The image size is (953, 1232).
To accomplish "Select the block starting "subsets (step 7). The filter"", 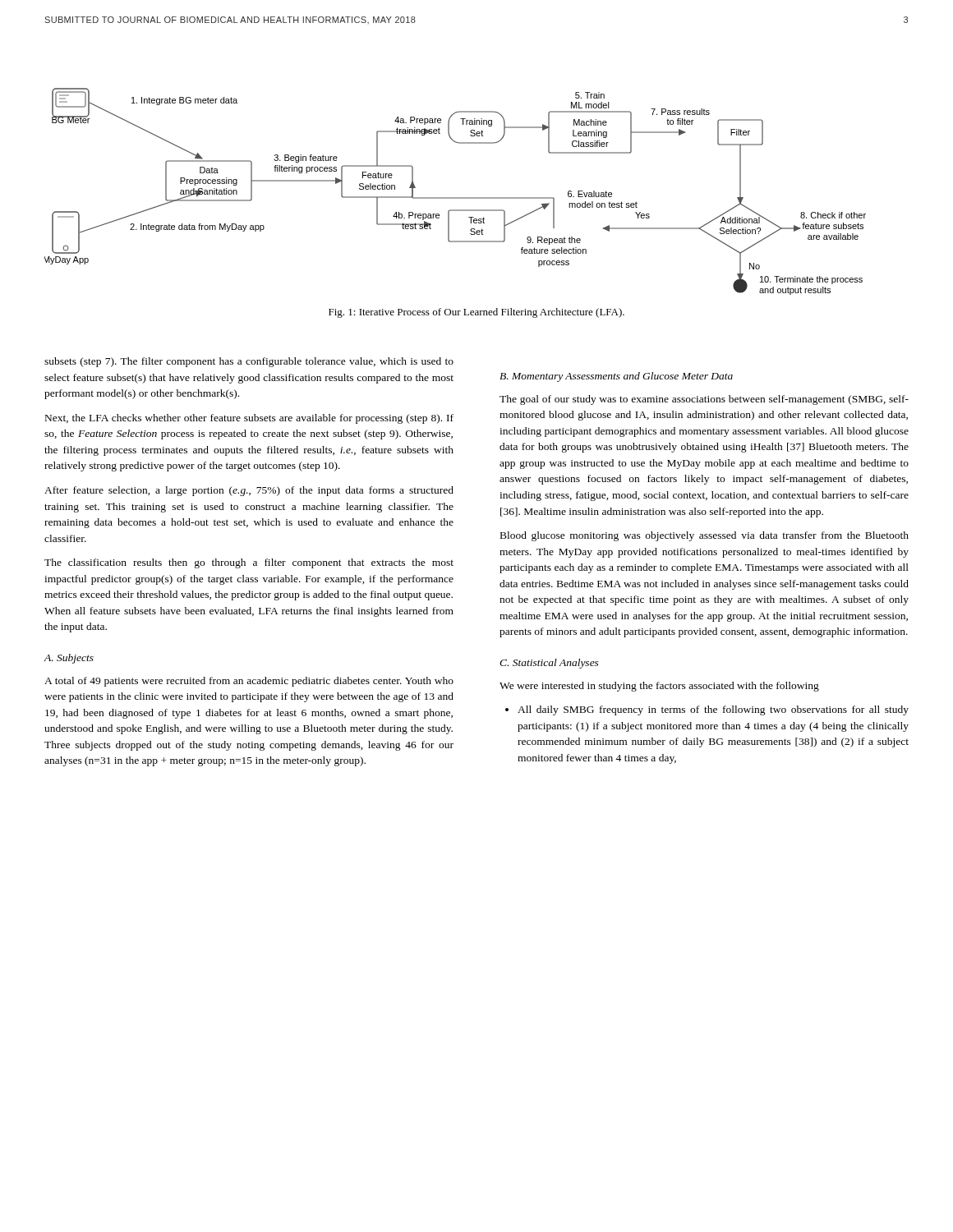I will click(249, 377).
